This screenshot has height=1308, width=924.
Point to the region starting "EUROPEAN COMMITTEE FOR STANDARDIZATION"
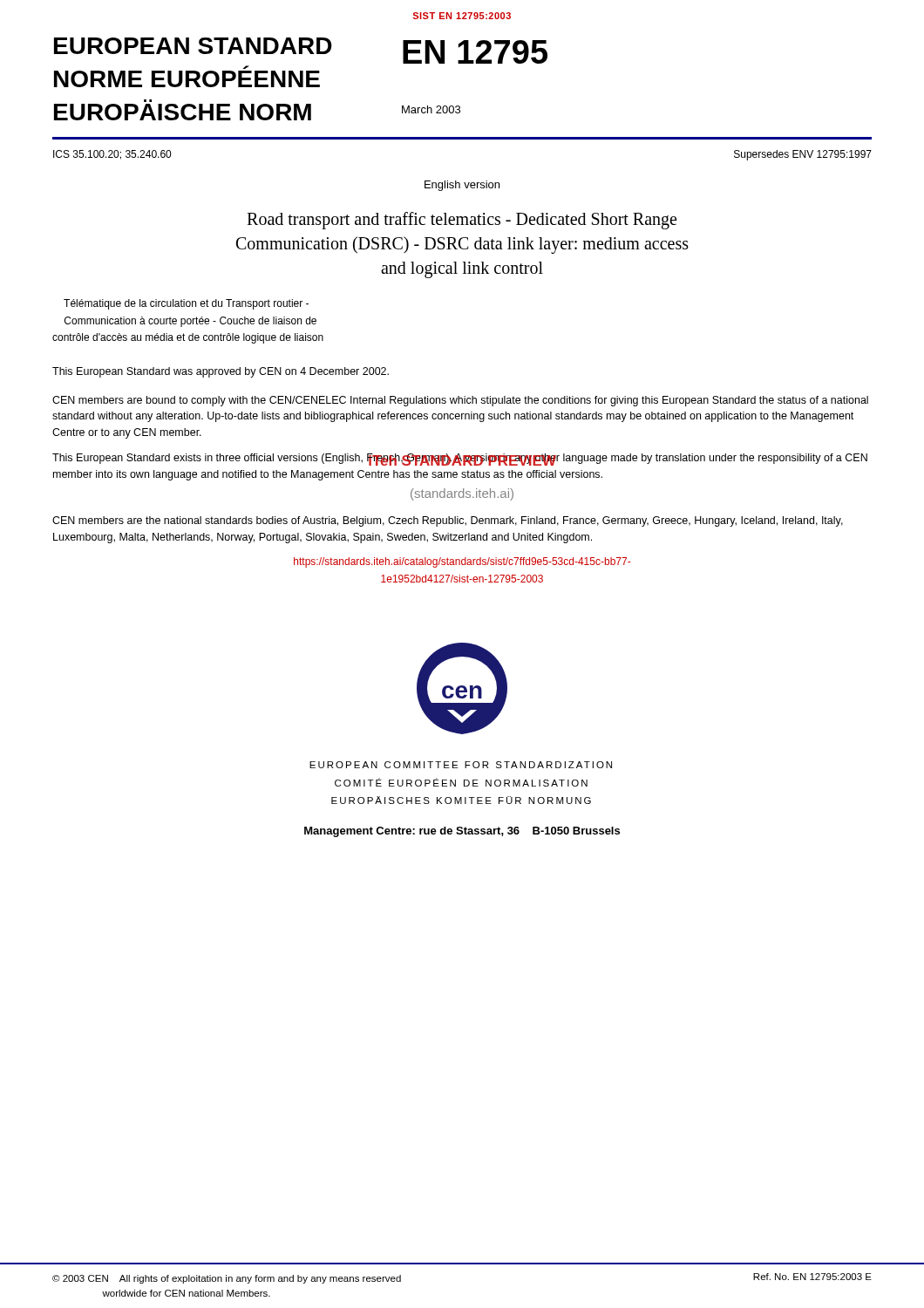point(462,783)
